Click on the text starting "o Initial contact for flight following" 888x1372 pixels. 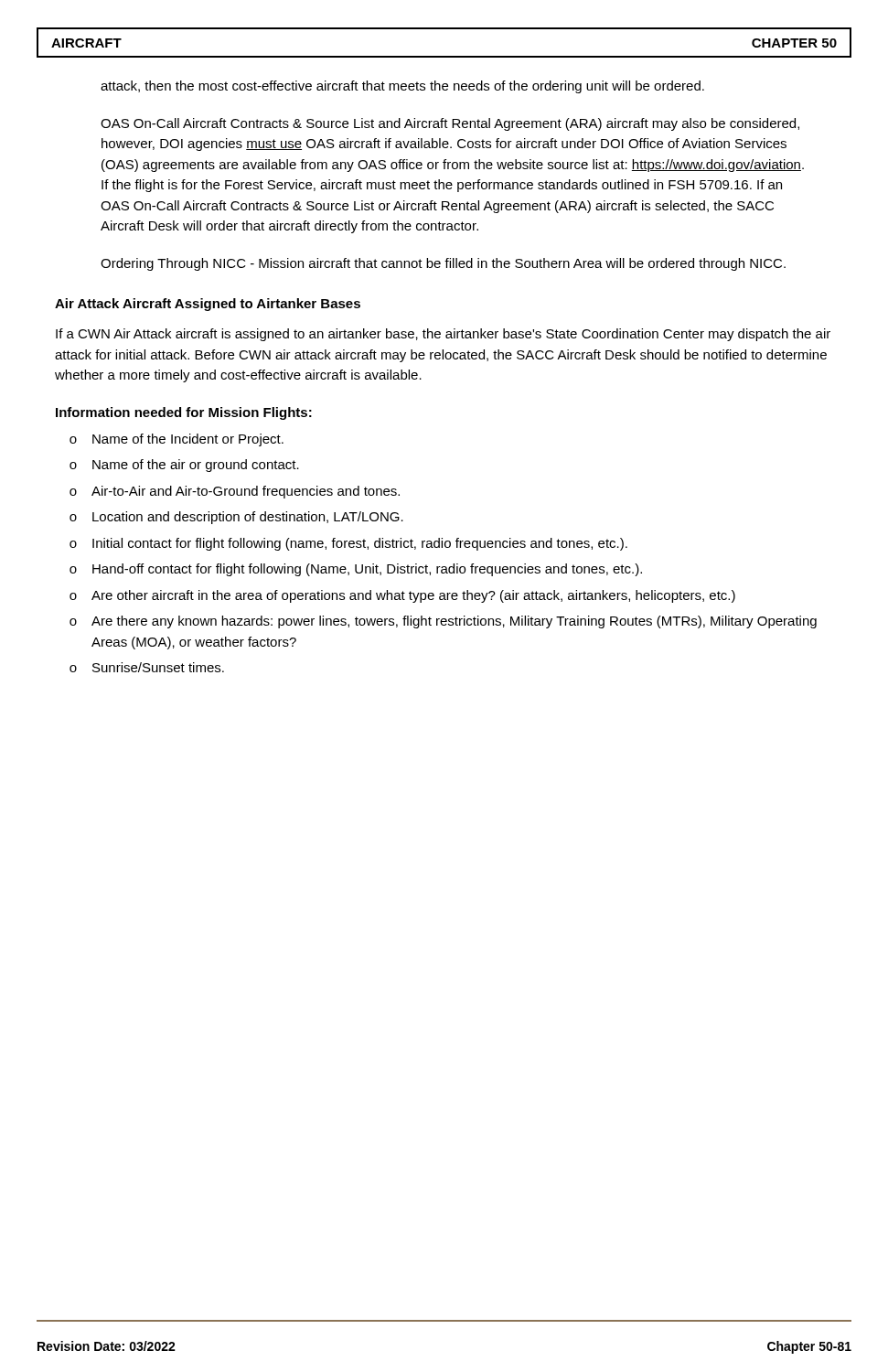pyautogui.click(x=444, y=543)
